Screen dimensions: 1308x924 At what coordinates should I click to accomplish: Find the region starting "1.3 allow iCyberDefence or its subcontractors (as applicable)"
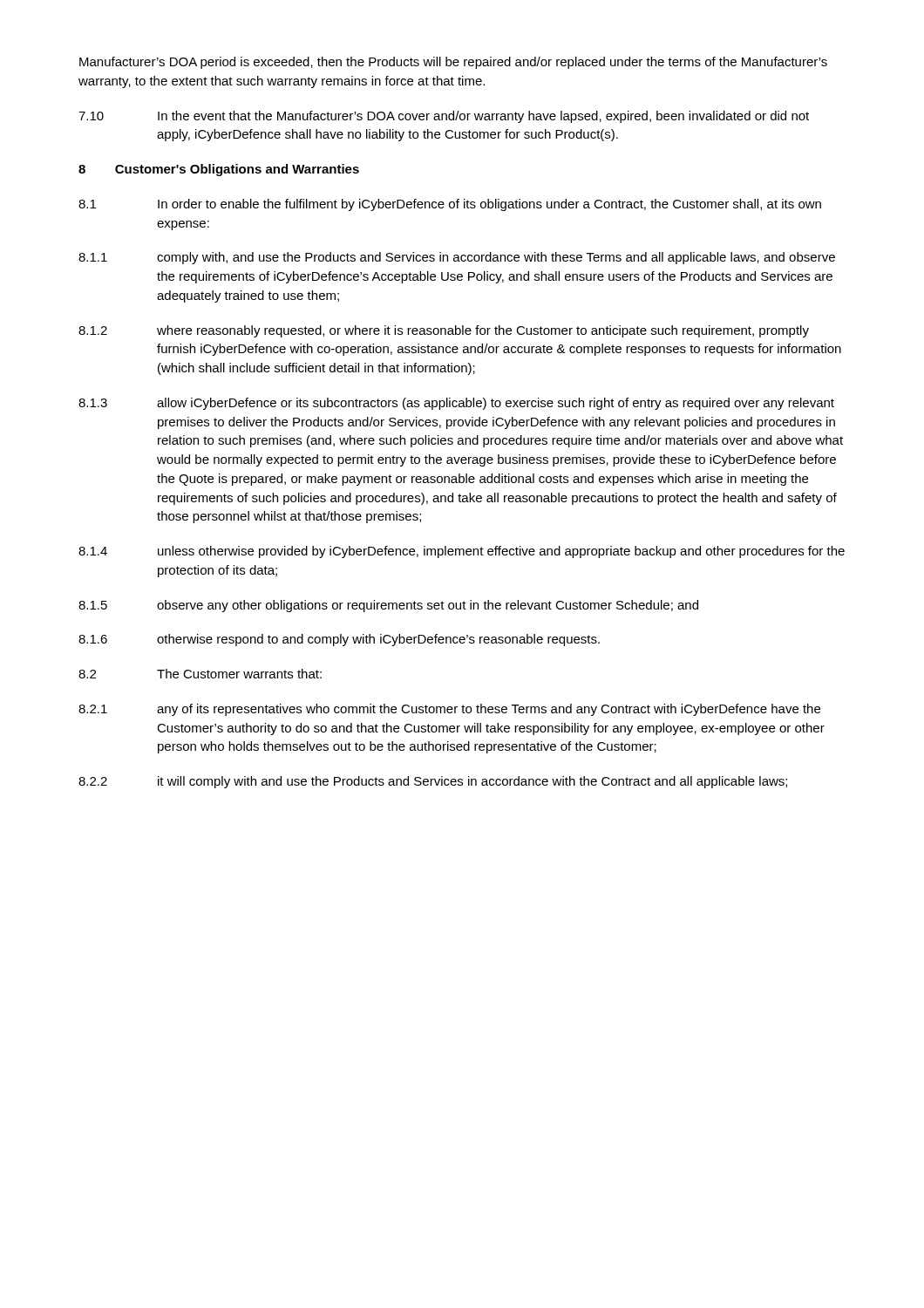click(x=462, y=459)
